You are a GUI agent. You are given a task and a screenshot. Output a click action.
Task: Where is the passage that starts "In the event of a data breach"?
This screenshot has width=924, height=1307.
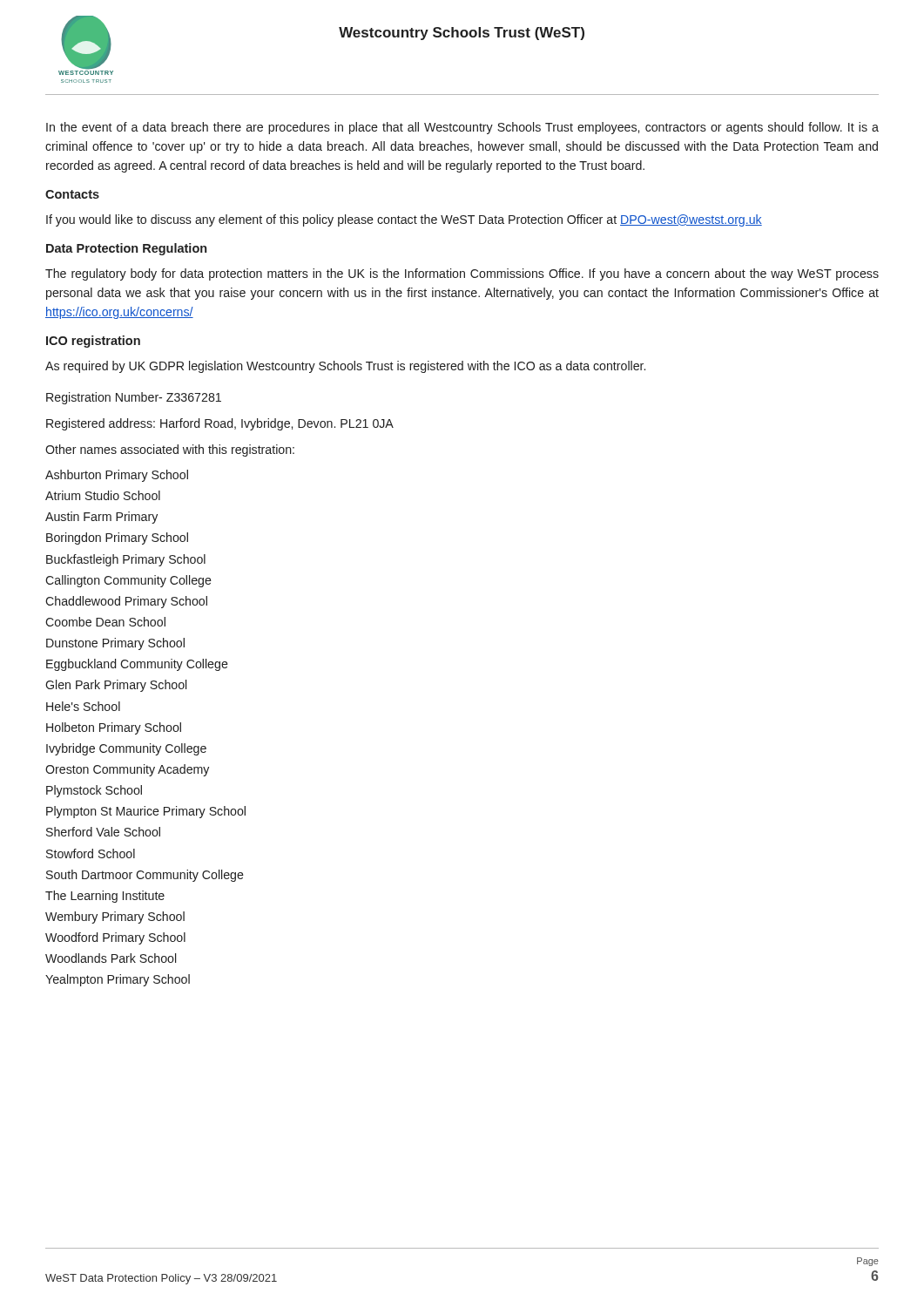point(462,146)
